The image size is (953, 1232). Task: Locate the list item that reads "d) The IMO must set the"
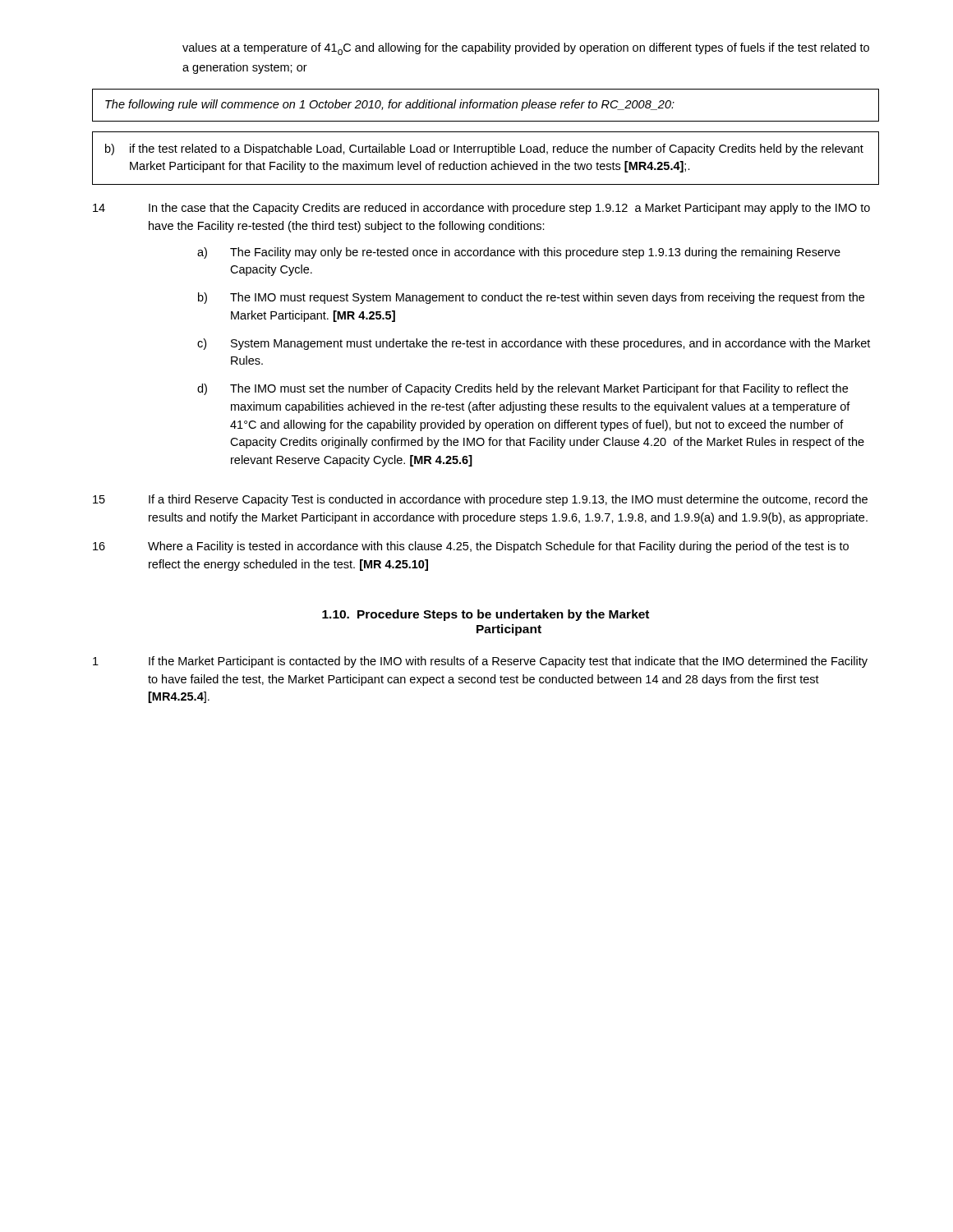(x=538, y=425)
